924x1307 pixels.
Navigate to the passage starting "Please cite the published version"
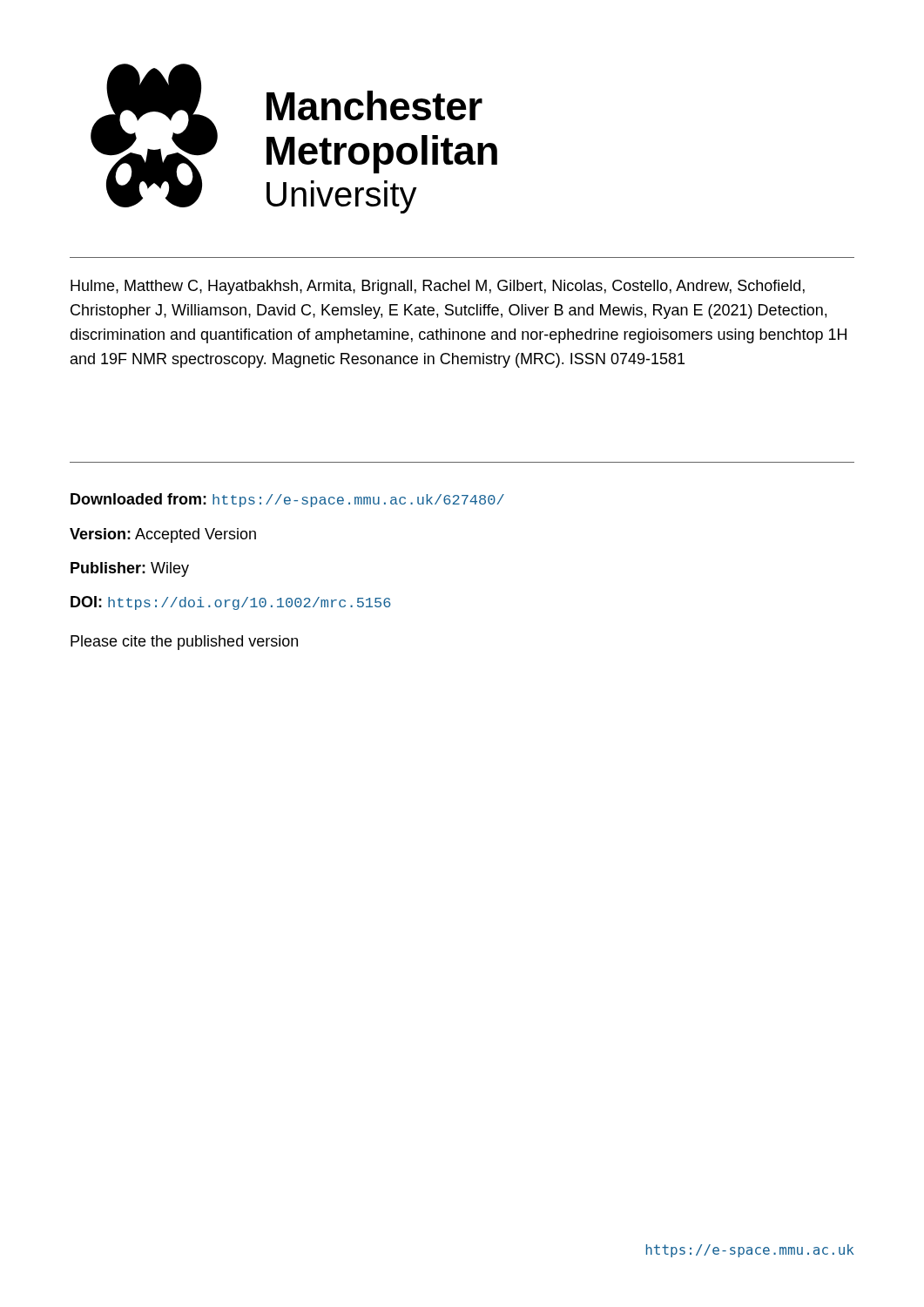tap(184, 641)
